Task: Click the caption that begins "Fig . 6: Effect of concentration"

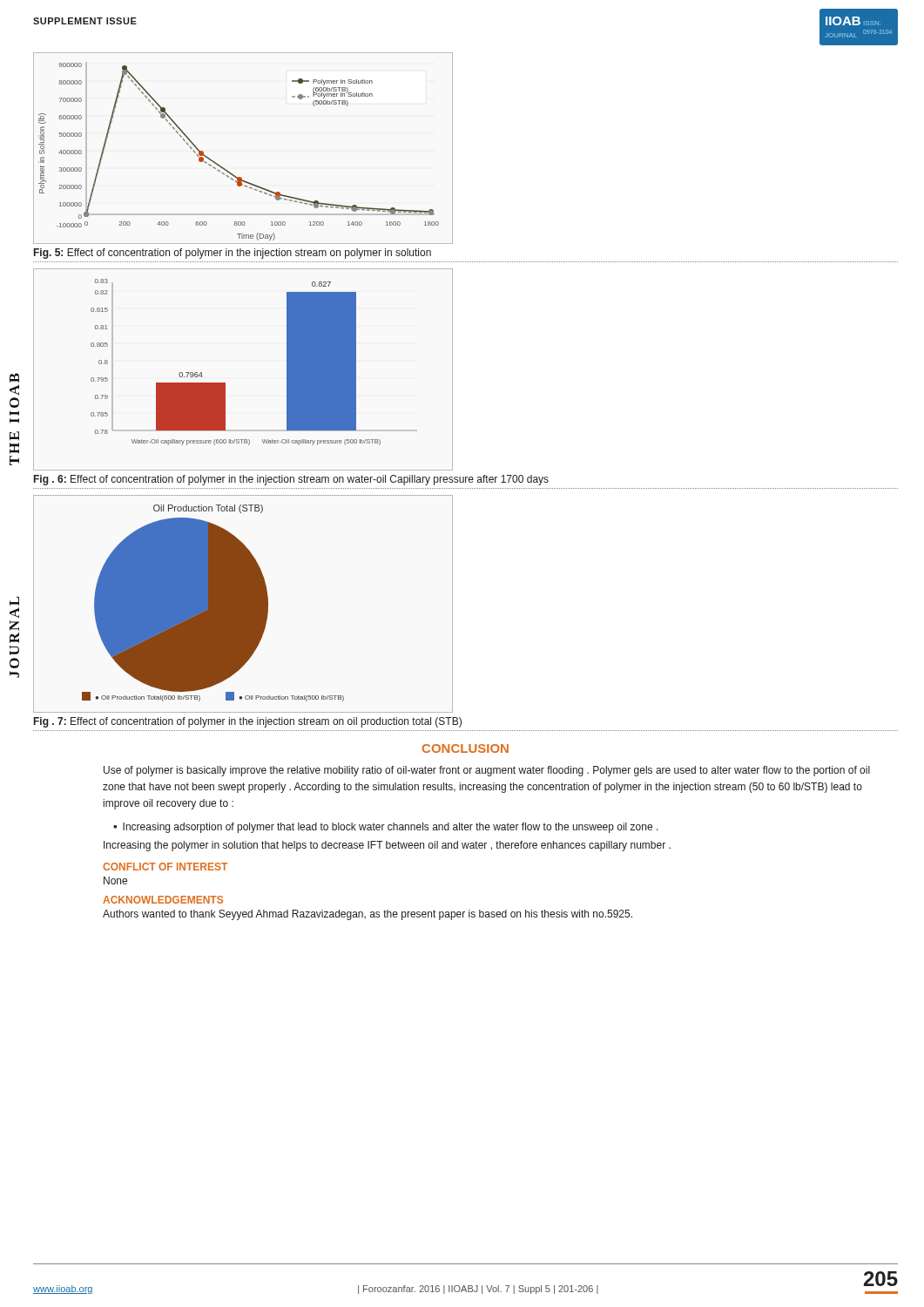Action: [x=465, y=481]
